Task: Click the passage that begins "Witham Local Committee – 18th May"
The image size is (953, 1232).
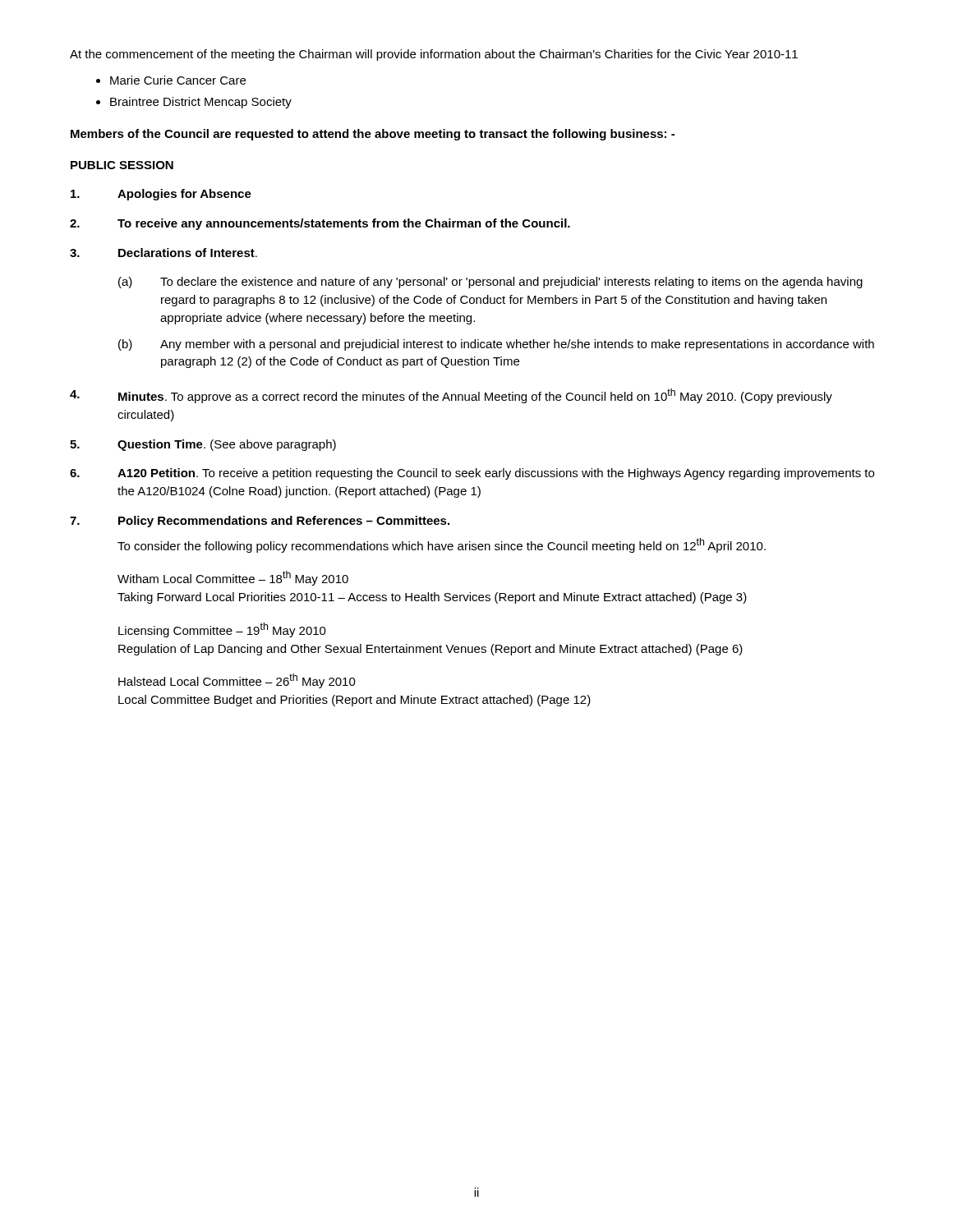Action: tap(432, 587)
